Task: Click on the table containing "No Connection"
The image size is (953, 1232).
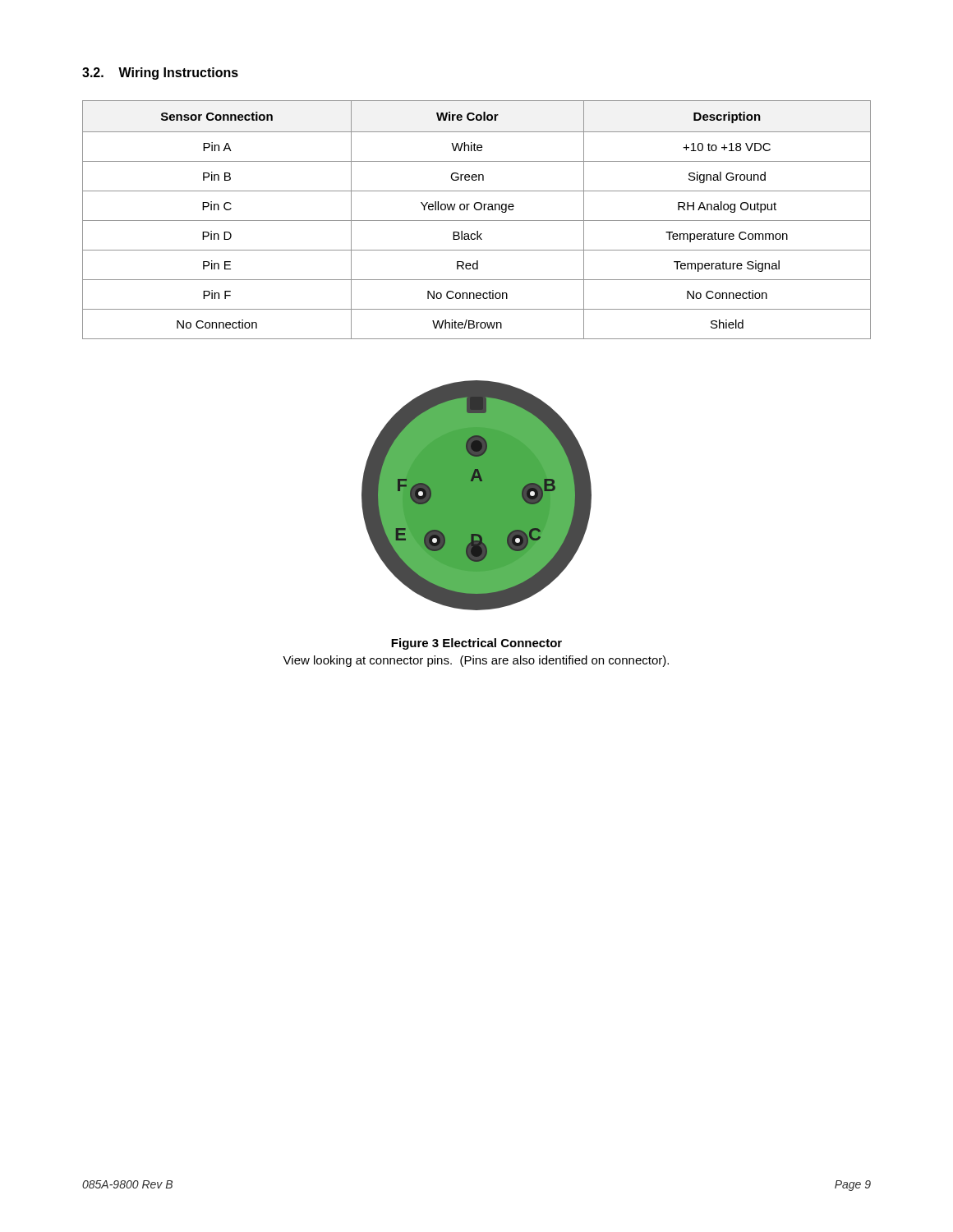Action: (x=476, y=220)
